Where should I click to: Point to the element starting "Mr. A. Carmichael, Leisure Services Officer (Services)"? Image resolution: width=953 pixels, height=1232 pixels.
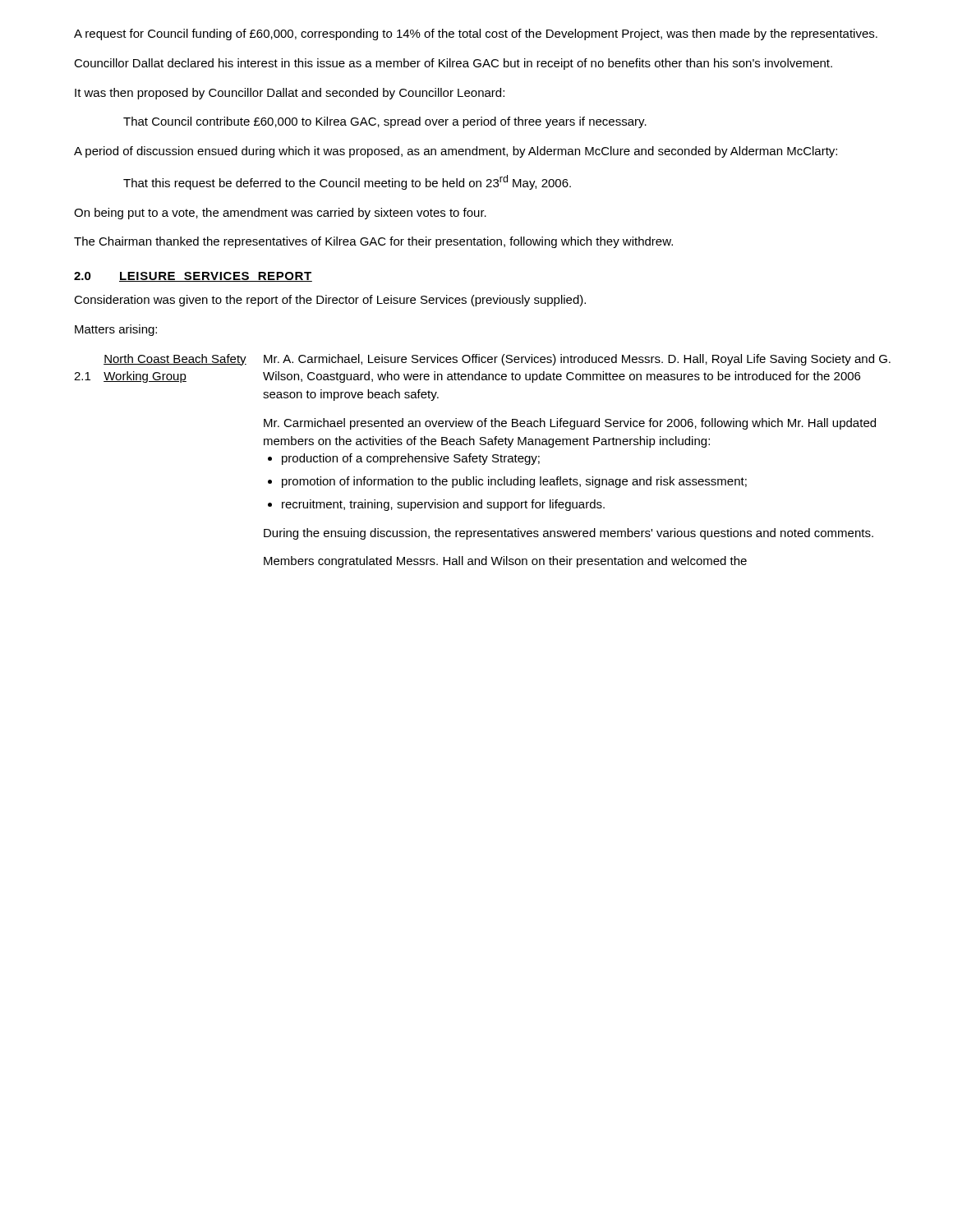[x=577, y=360]
